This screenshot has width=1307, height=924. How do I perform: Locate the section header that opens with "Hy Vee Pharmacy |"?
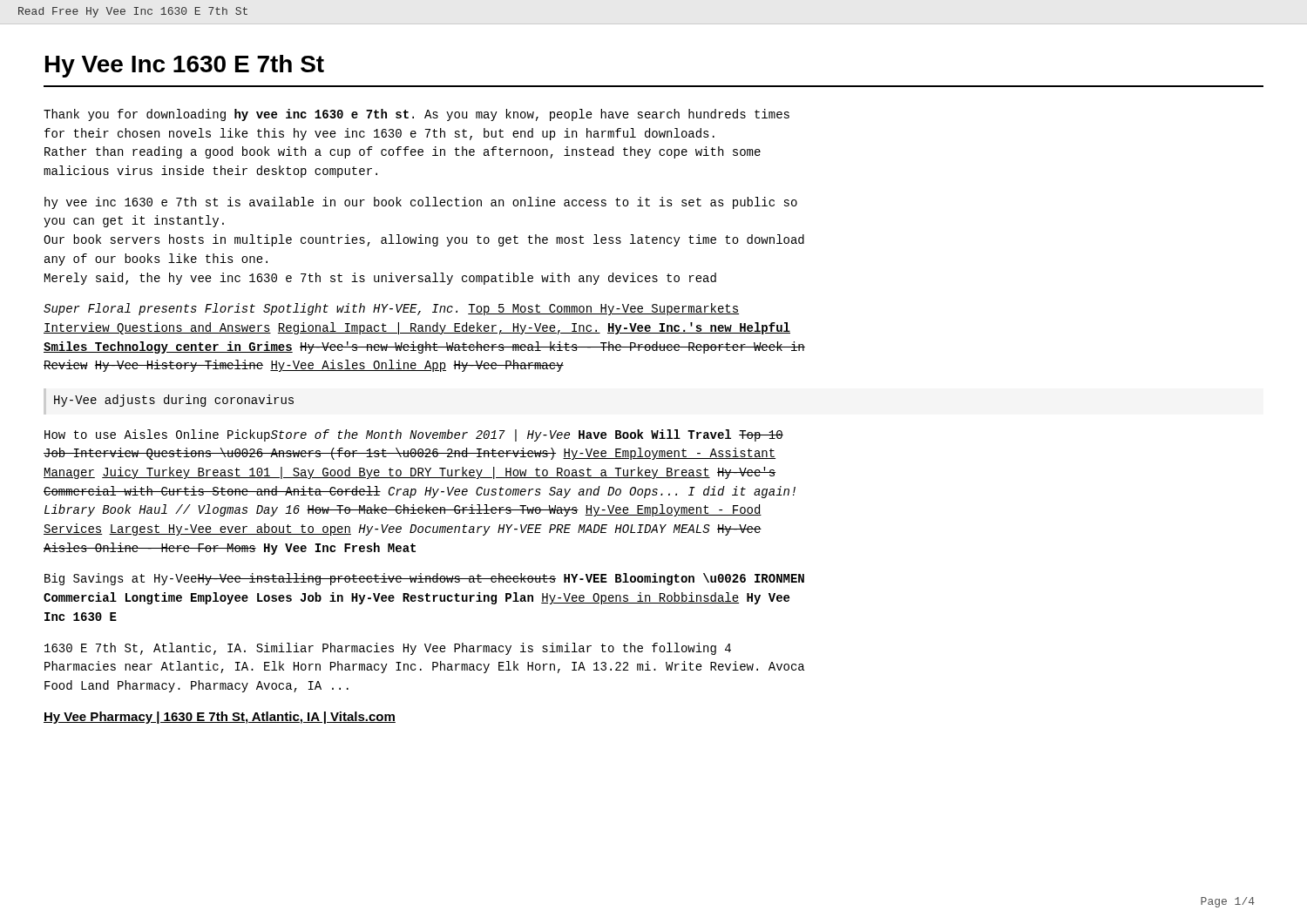(220, 716)
